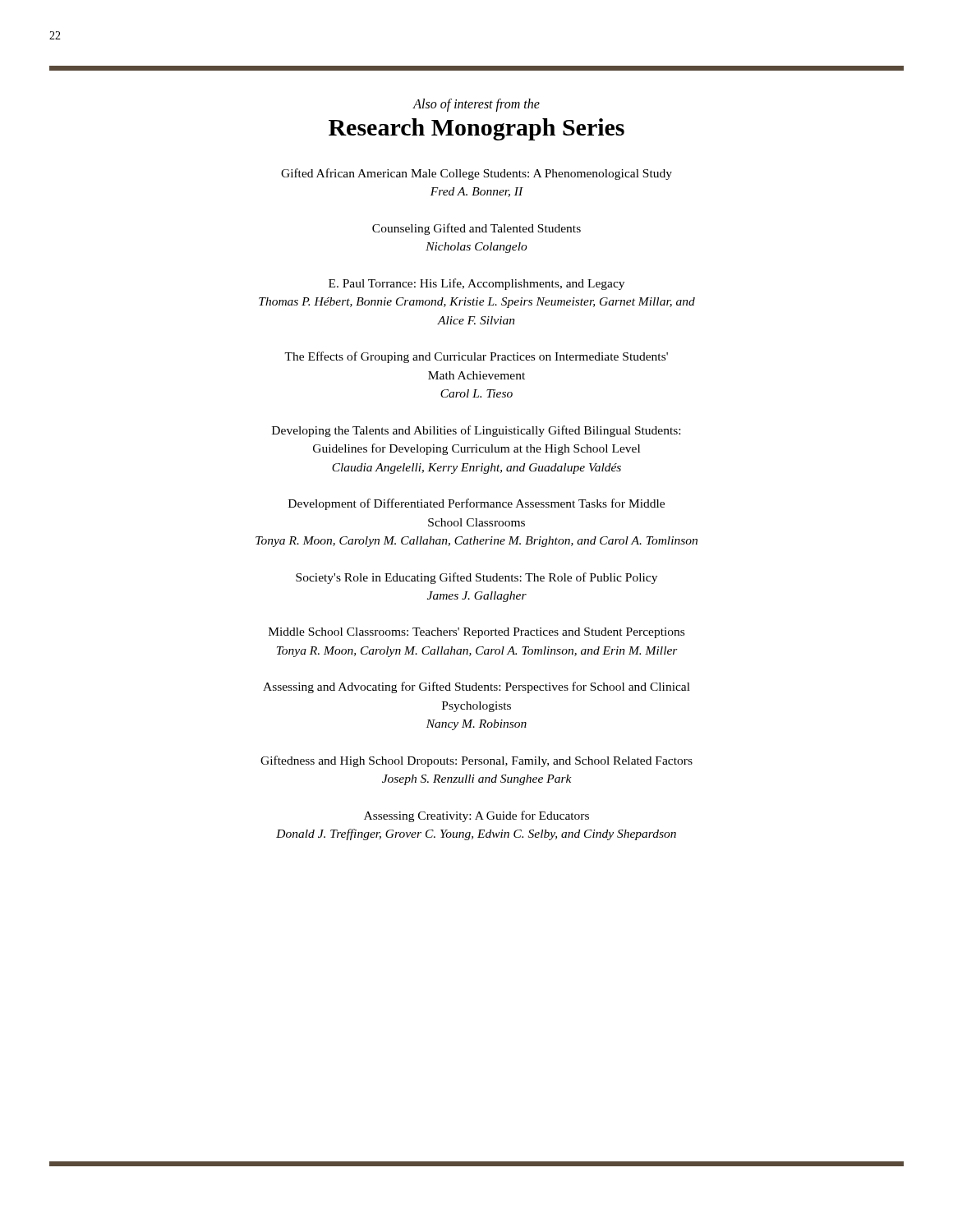Locate the list item containing "The Effects of"
This screenshot has width=953, height=1232.
pos(476,375)
